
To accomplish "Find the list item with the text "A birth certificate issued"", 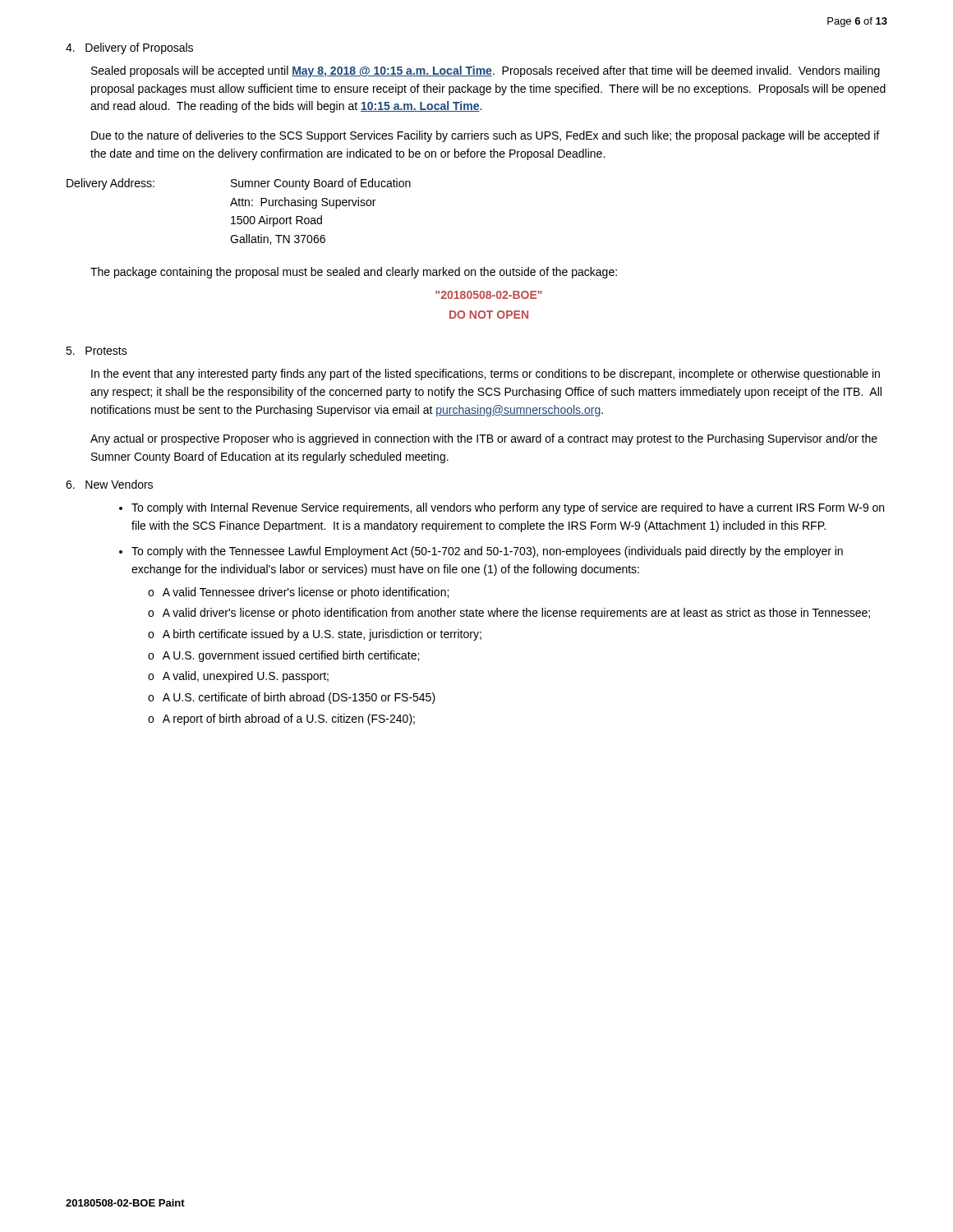I will pyautogui.click(x=322, y=635).
